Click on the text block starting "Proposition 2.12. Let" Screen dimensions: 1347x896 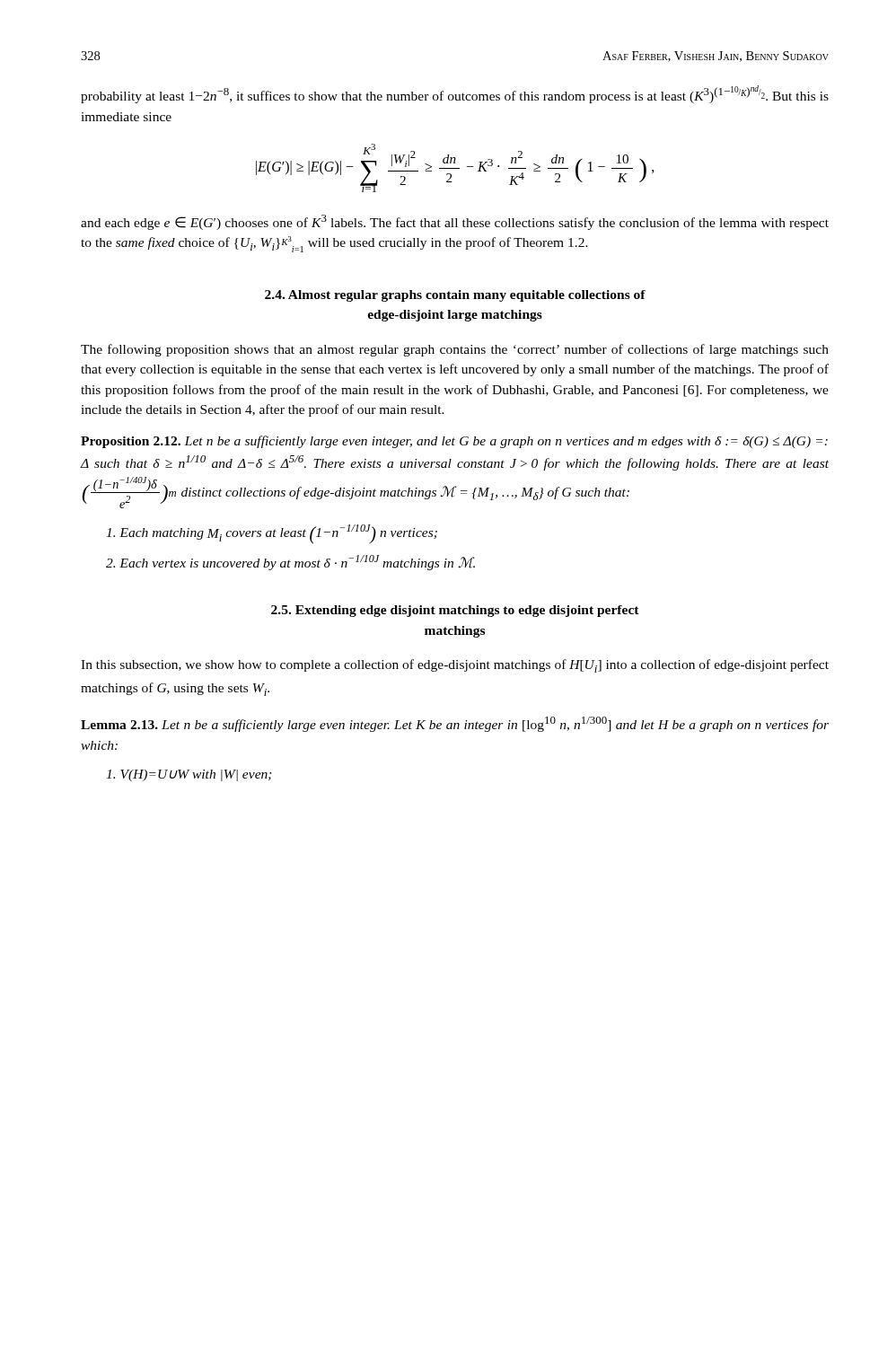pyautogui.click(x=455, y=472)
